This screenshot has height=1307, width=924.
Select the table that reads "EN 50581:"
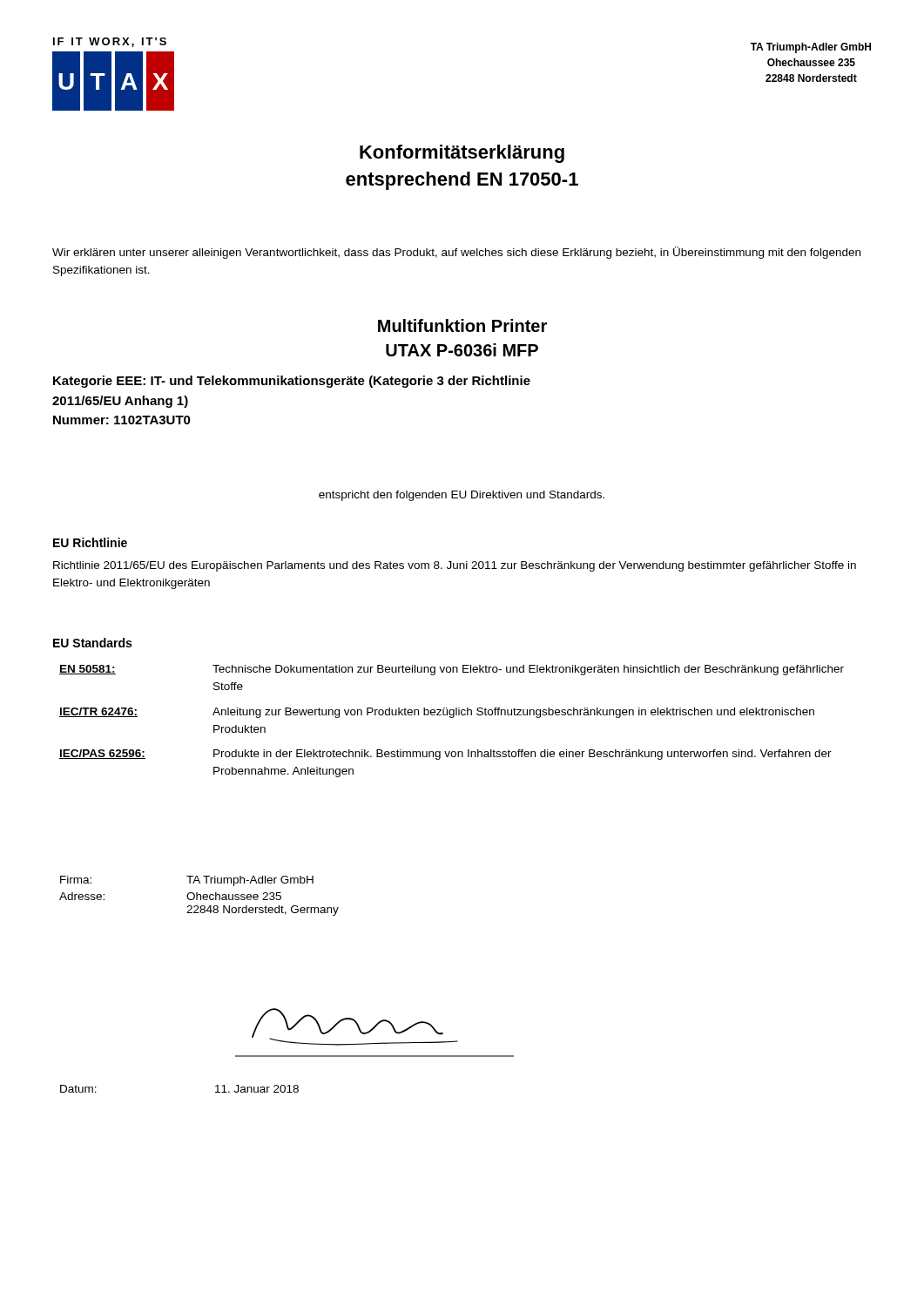pyautogui.click(x=462, y=720)
